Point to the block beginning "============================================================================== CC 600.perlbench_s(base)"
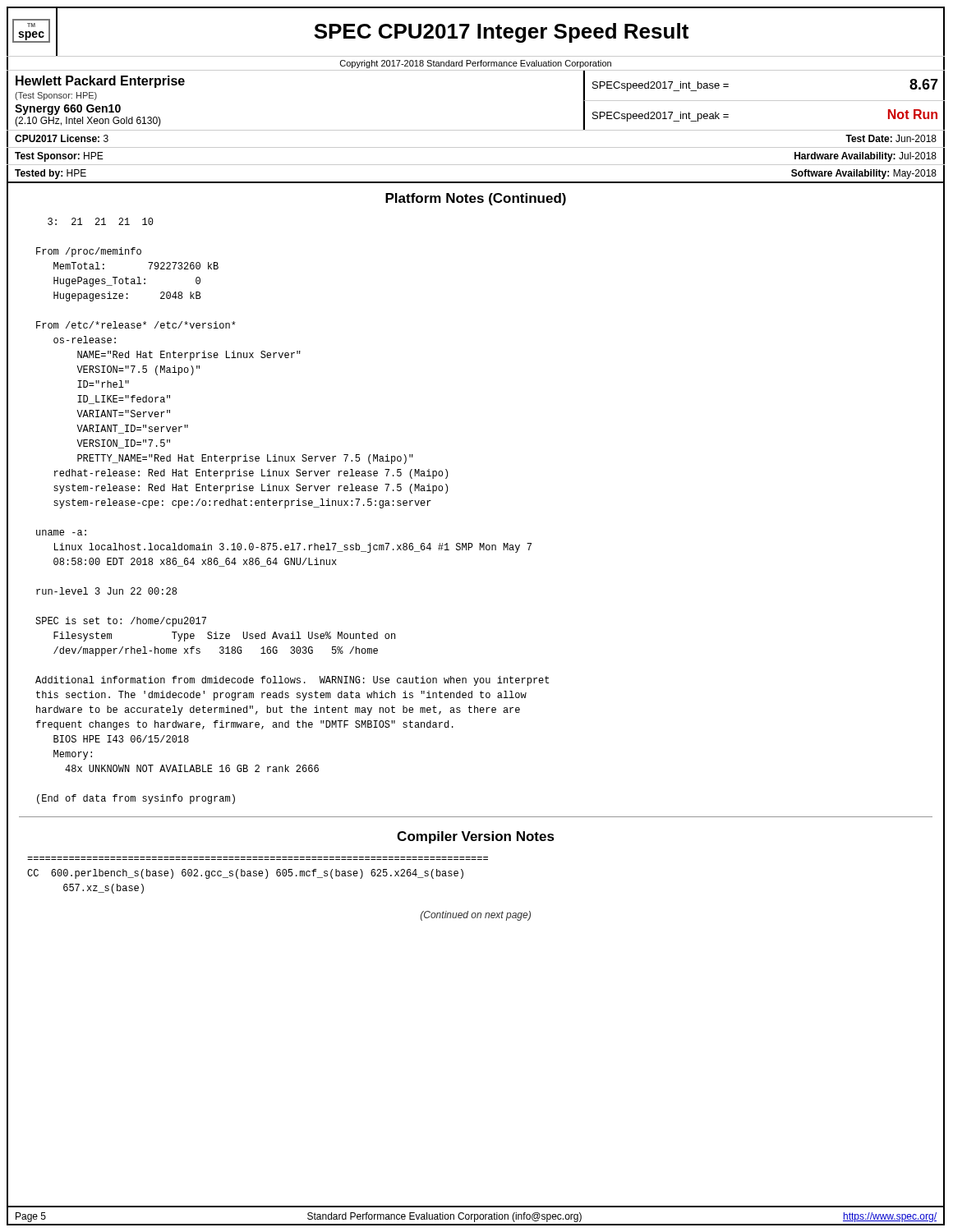The height and width of the screenshot is (1232, 953). click(258, 874)
